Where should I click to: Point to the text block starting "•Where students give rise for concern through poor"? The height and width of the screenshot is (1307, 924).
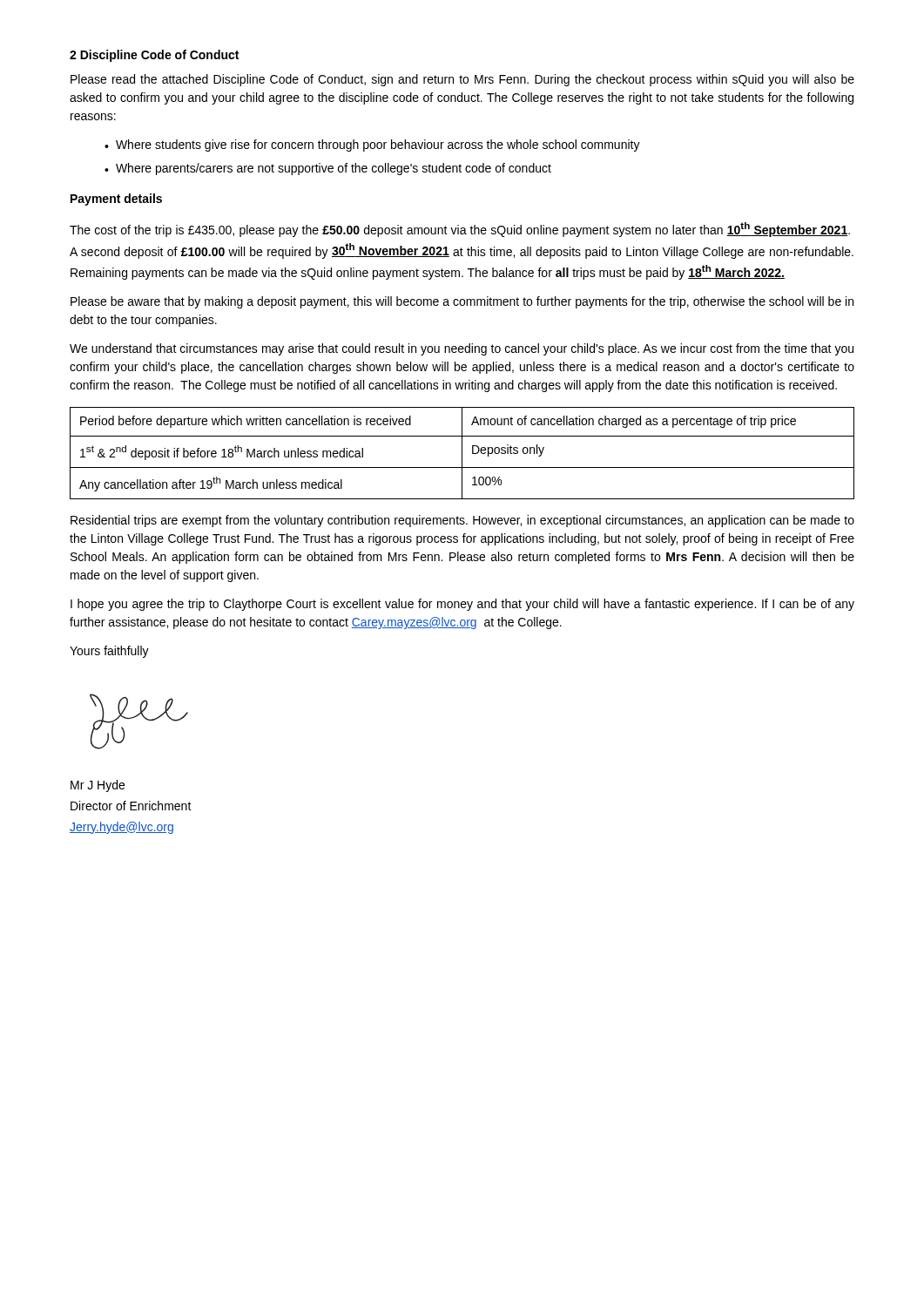[372, 146]
